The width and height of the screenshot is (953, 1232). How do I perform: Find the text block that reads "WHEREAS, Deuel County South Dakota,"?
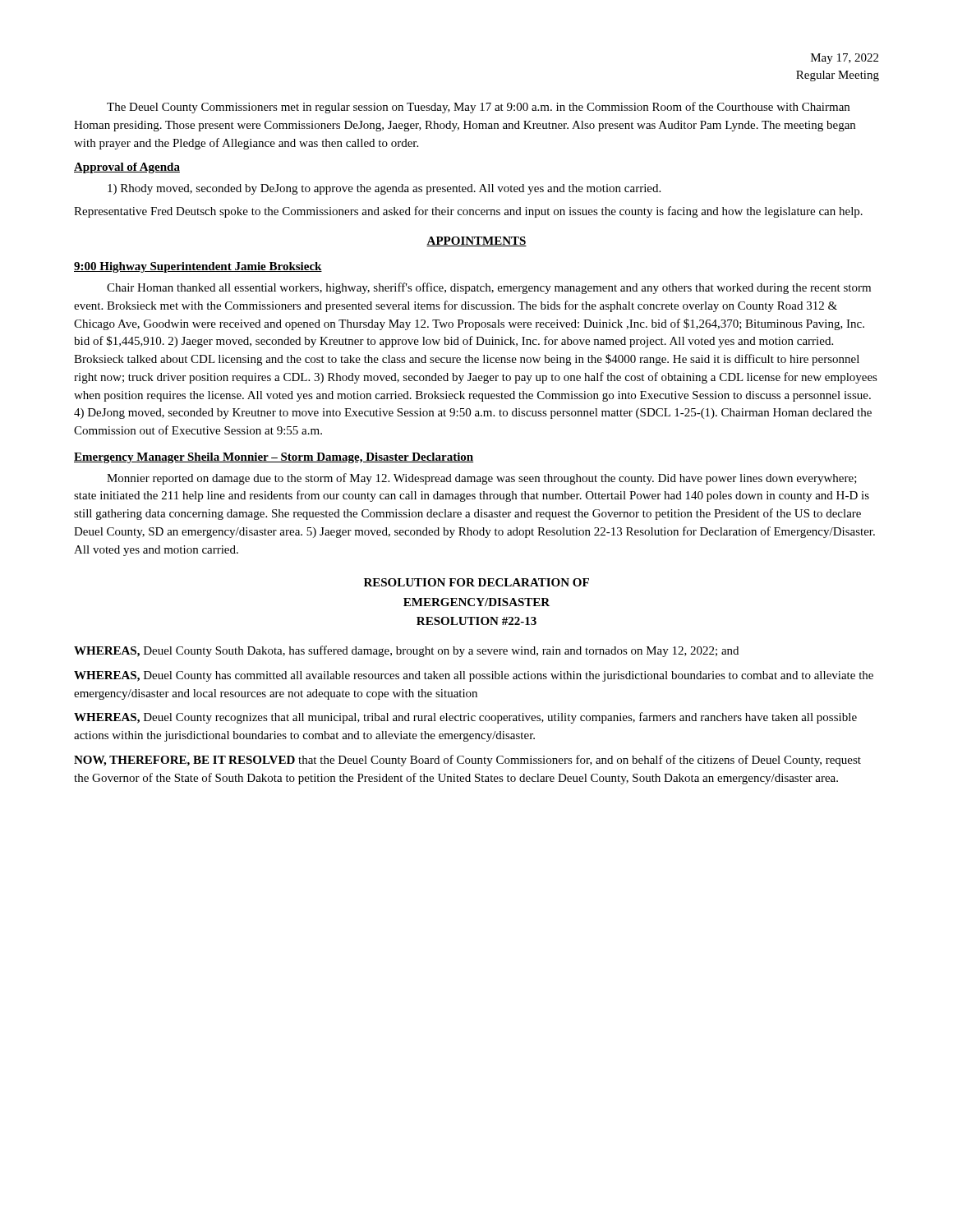[x=407, y=650]
